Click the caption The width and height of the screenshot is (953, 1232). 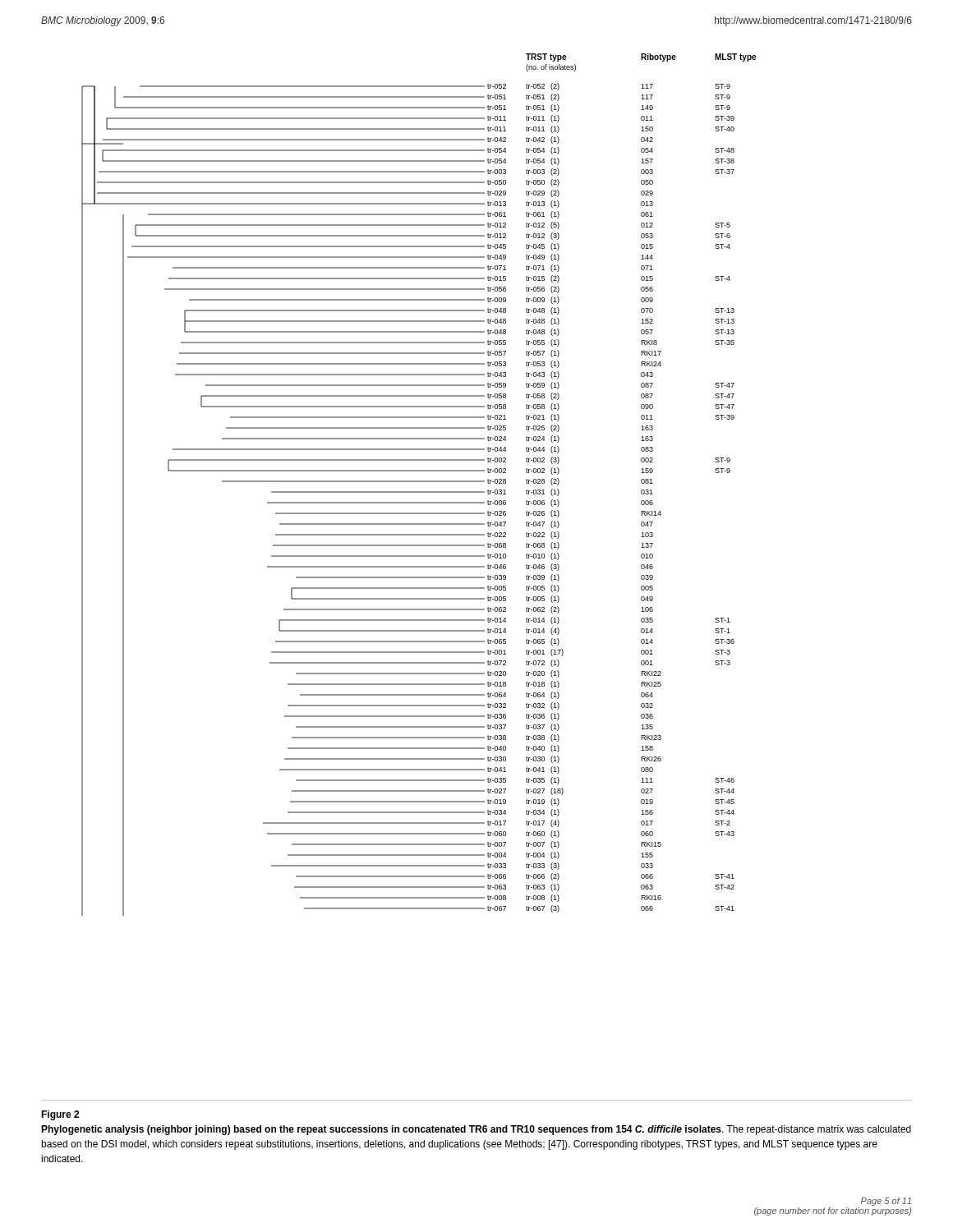(x=476, y=1137)
